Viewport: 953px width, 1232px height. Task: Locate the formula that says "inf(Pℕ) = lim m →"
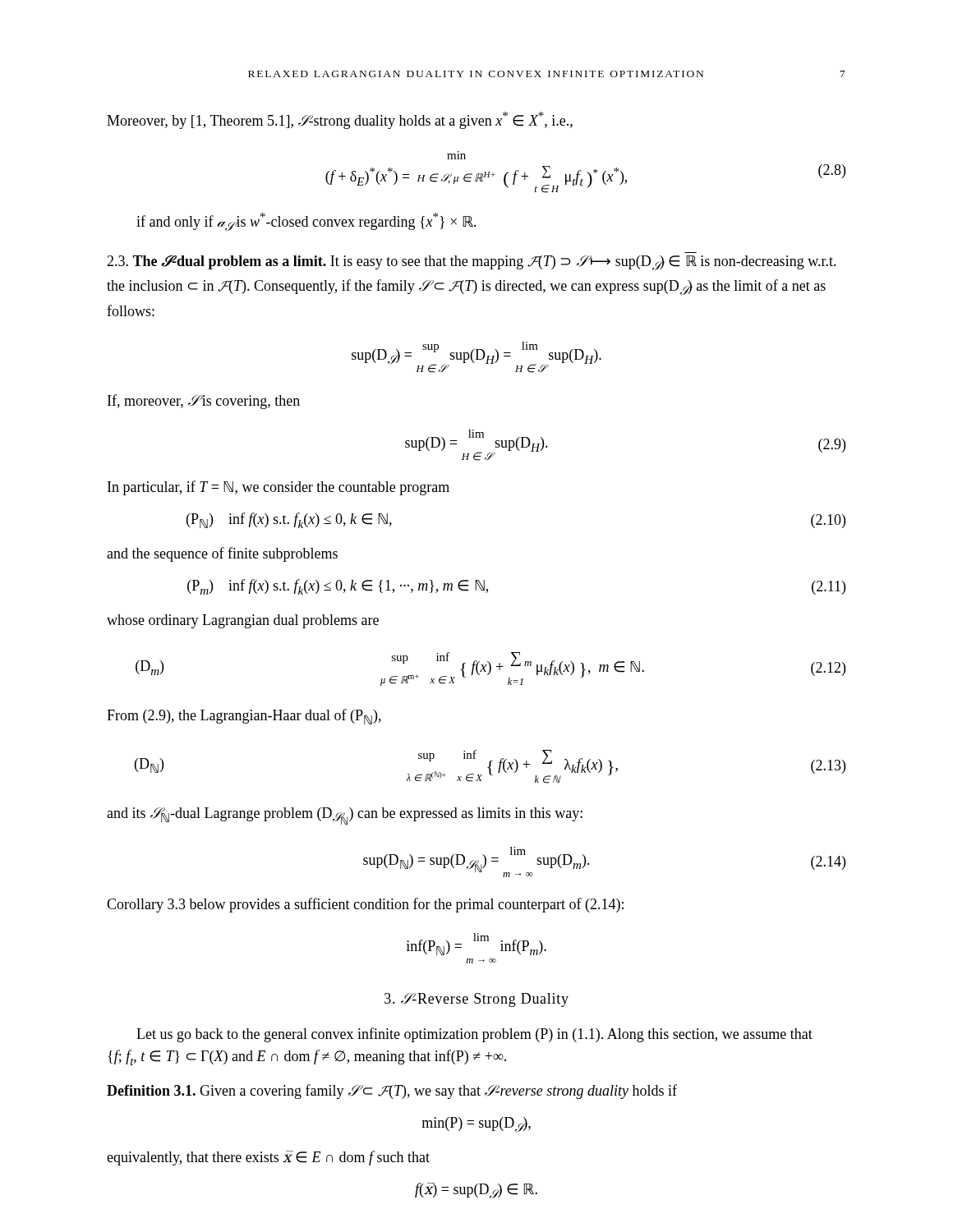coord(476,948)
